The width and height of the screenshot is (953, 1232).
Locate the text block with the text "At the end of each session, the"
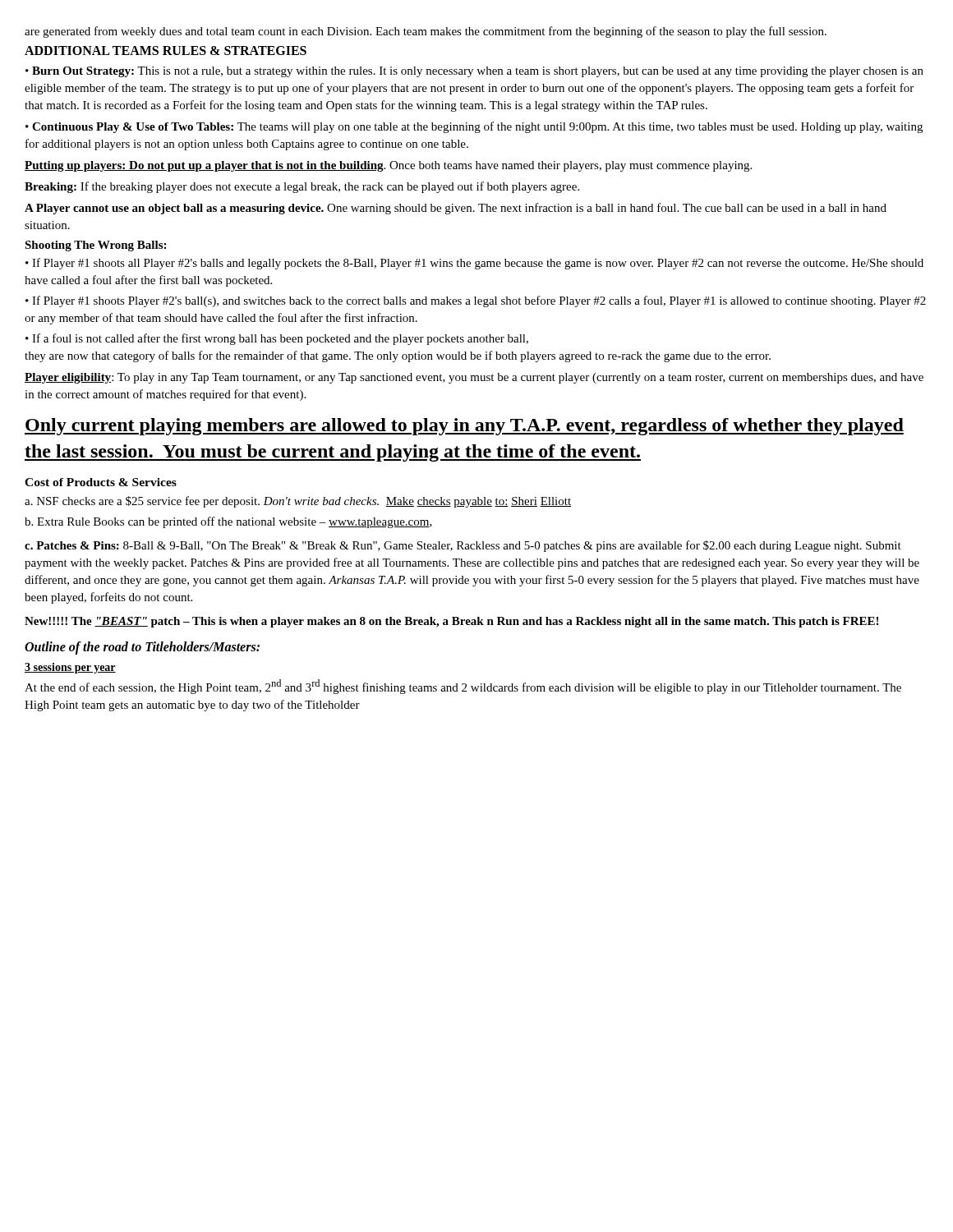[x=463, y=694]
